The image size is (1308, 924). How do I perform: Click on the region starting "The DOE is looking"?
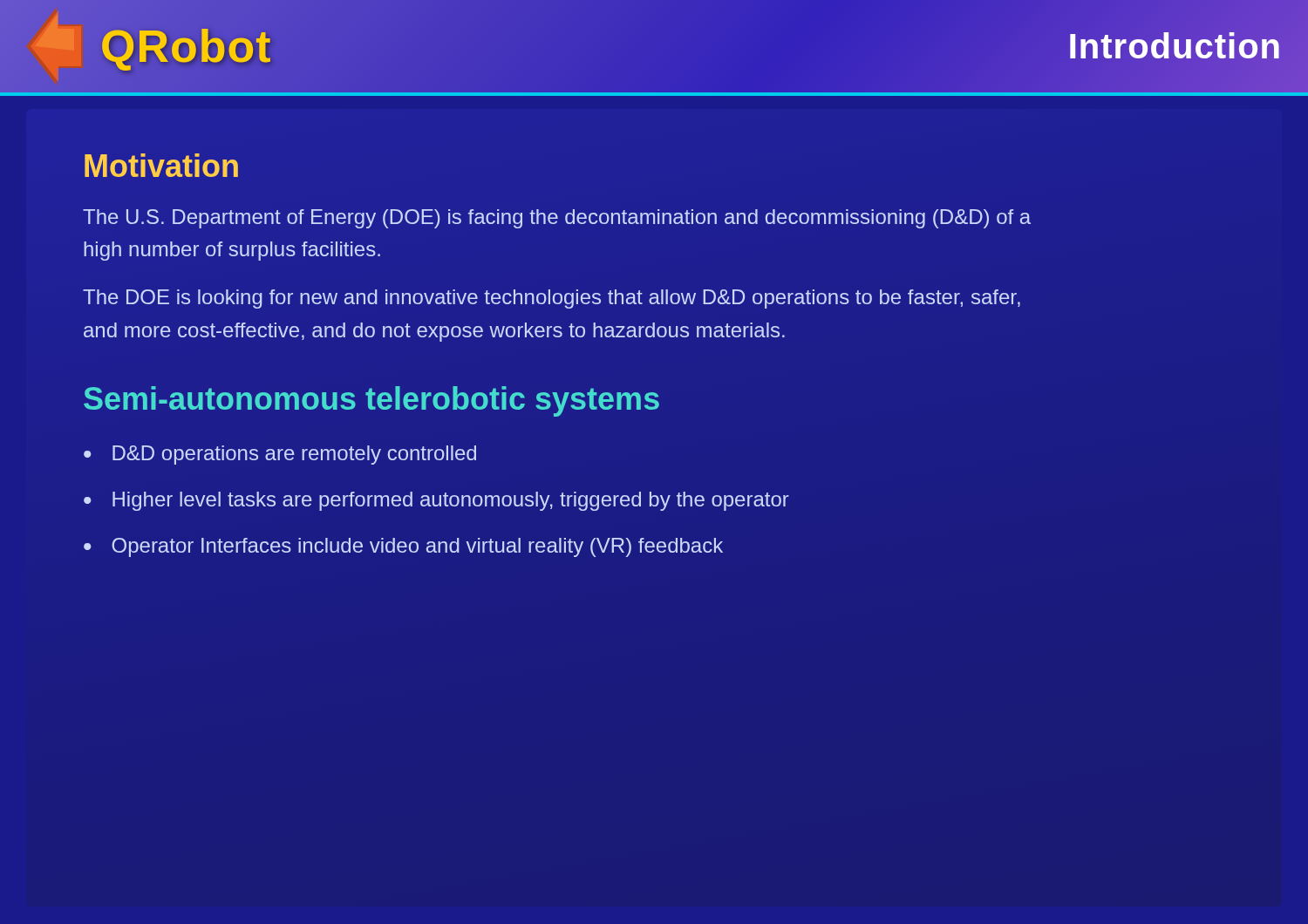[x=552, y=313]
